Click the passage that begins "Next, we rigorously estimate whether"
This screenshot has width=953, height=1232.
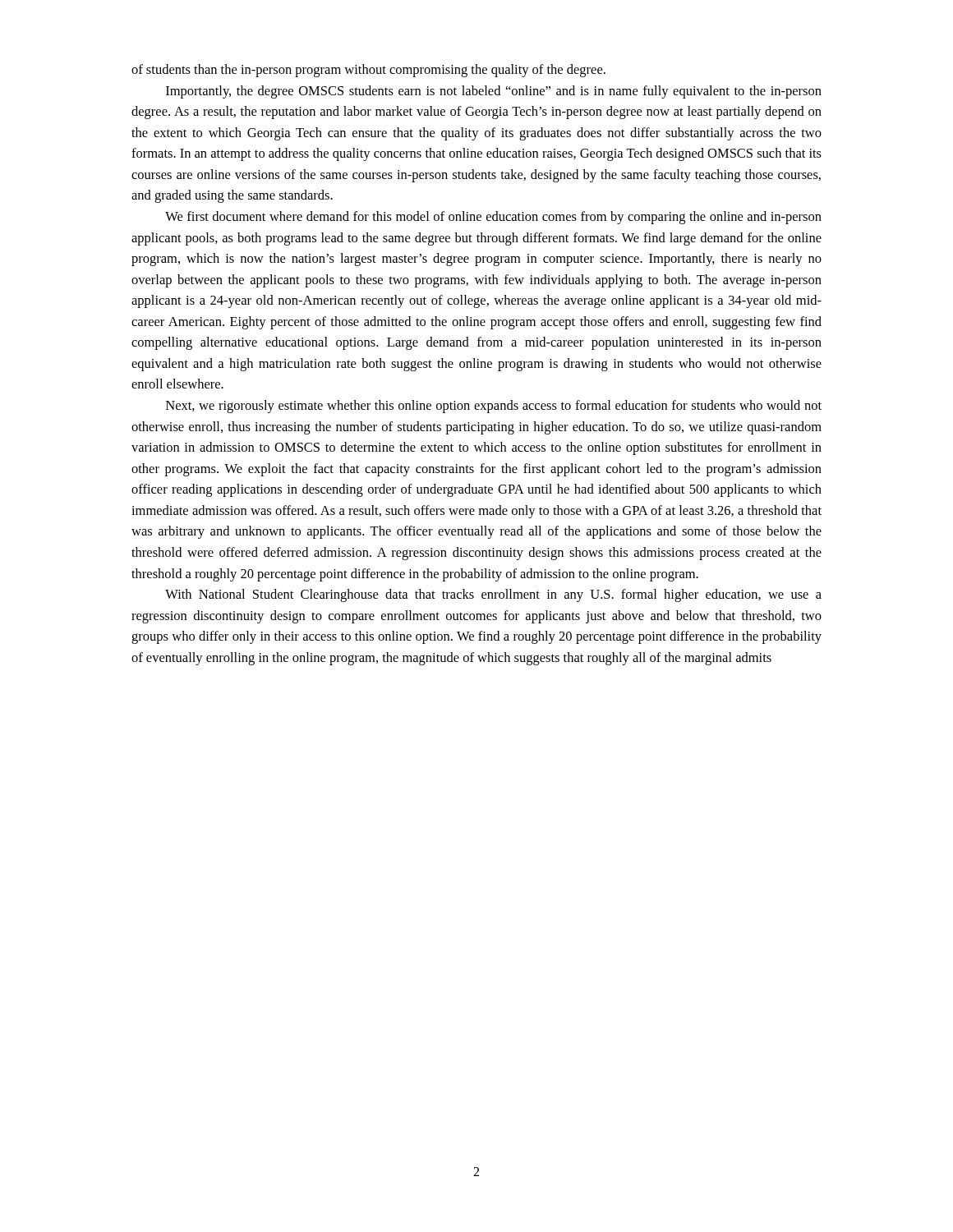[x=476, y=489]
